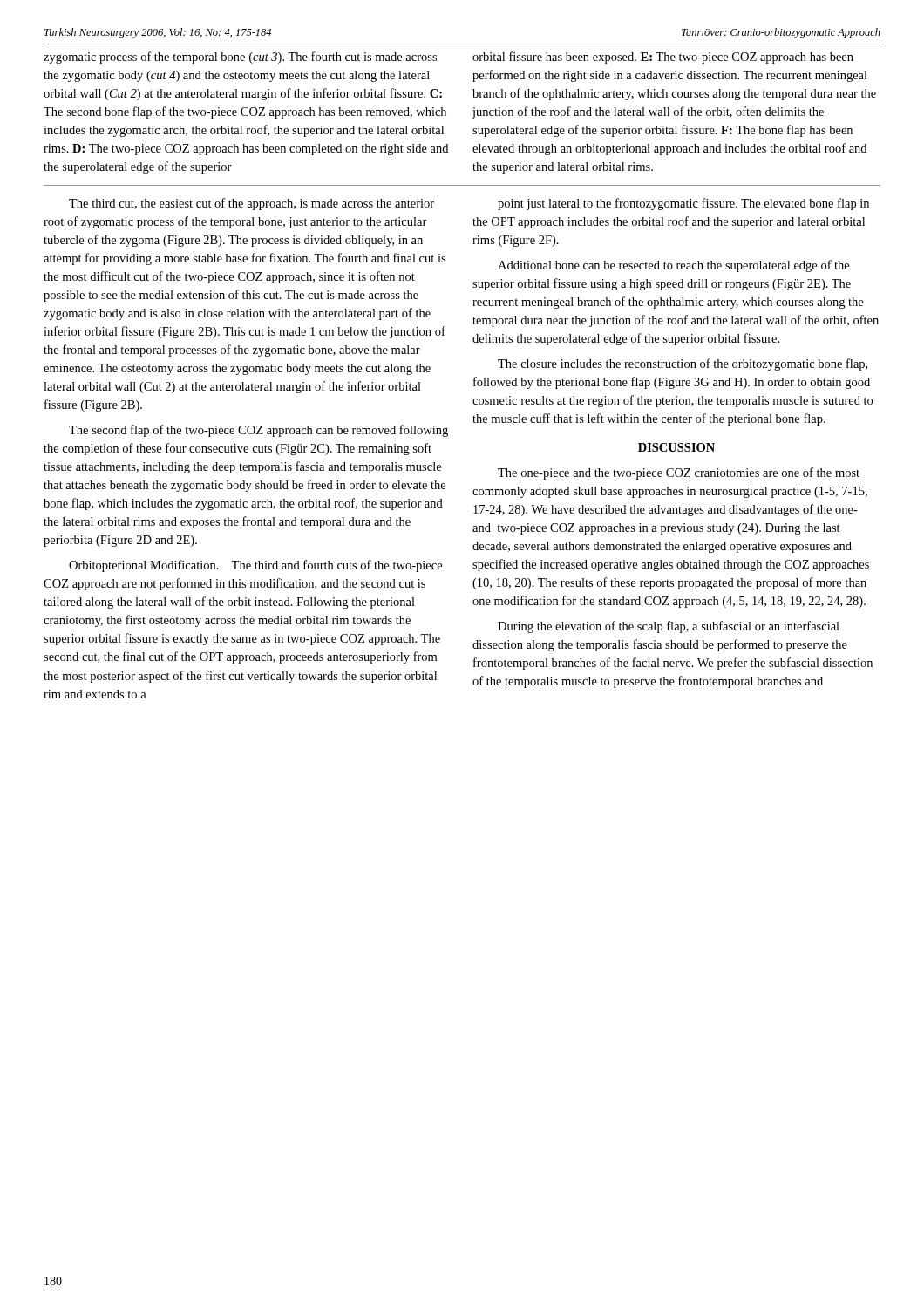This screenshot has width=924, height=1308.
Task: Click on the text block with the text "orbital fissure has been exposed. E: The"
Action: point(674,112)
